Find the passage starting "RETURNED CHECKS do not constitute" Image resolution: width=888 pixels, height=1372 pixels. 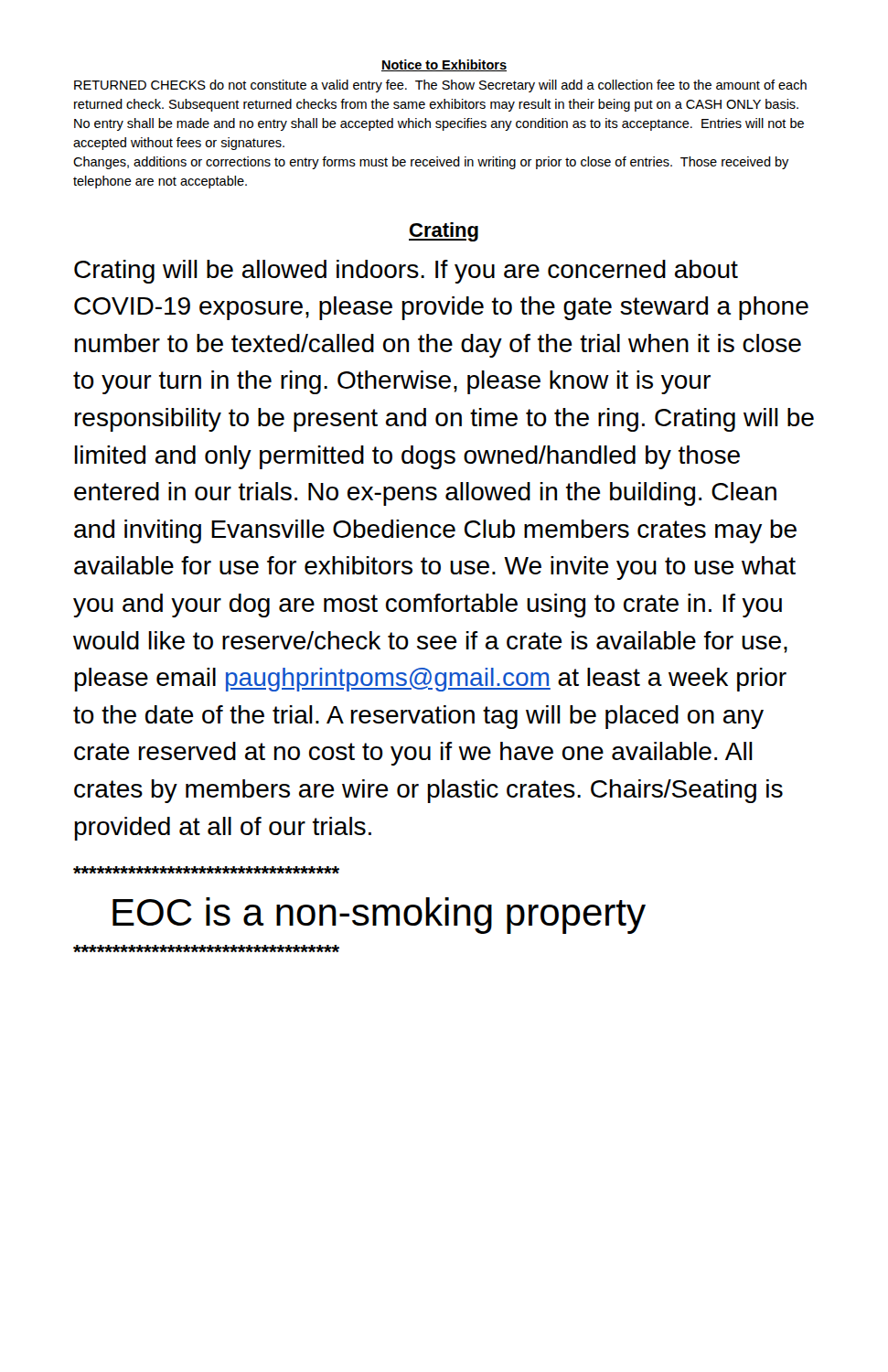[444, 133]
